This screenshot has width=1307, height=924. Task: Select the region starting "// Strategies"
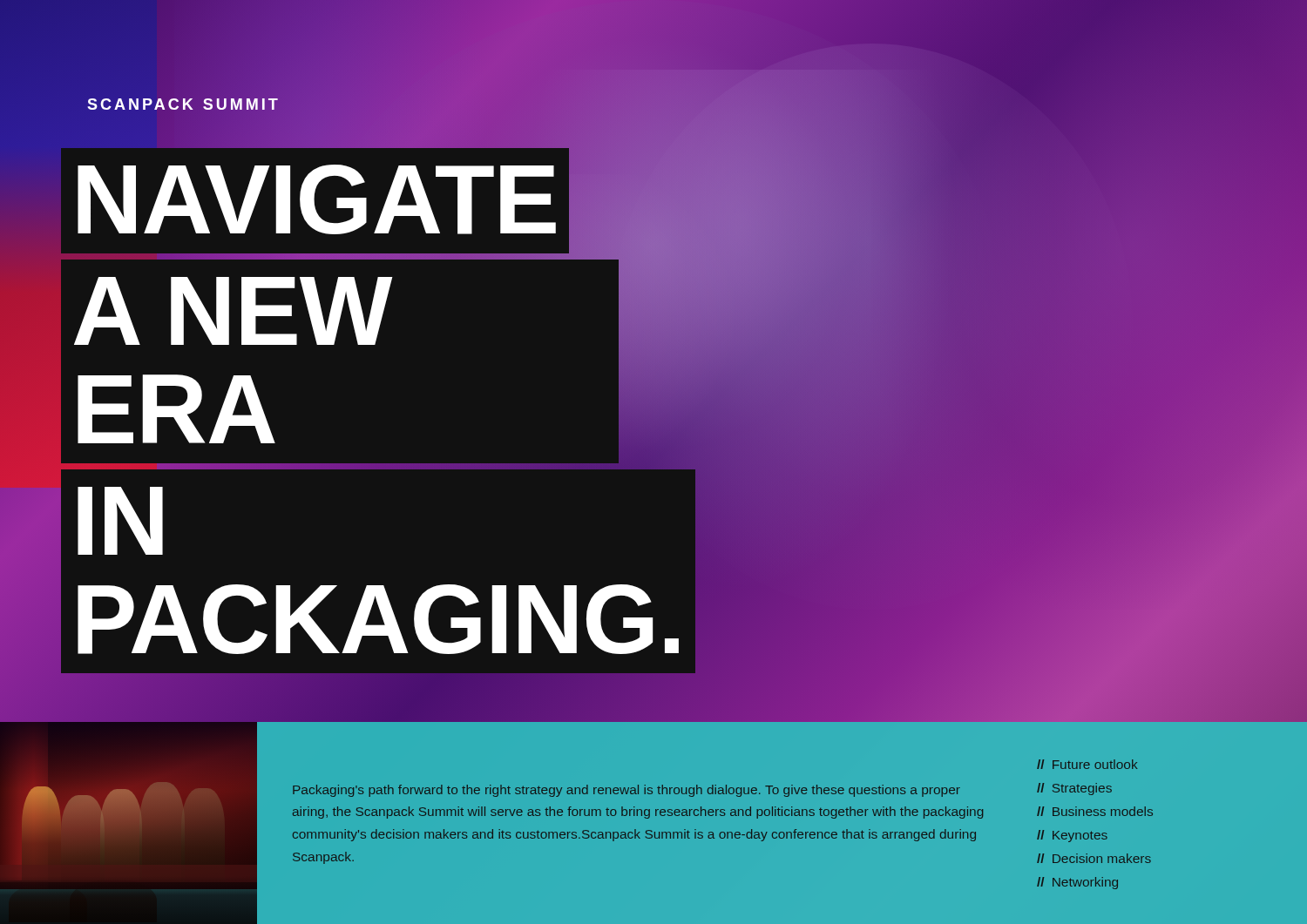[x=1074, y=788]
